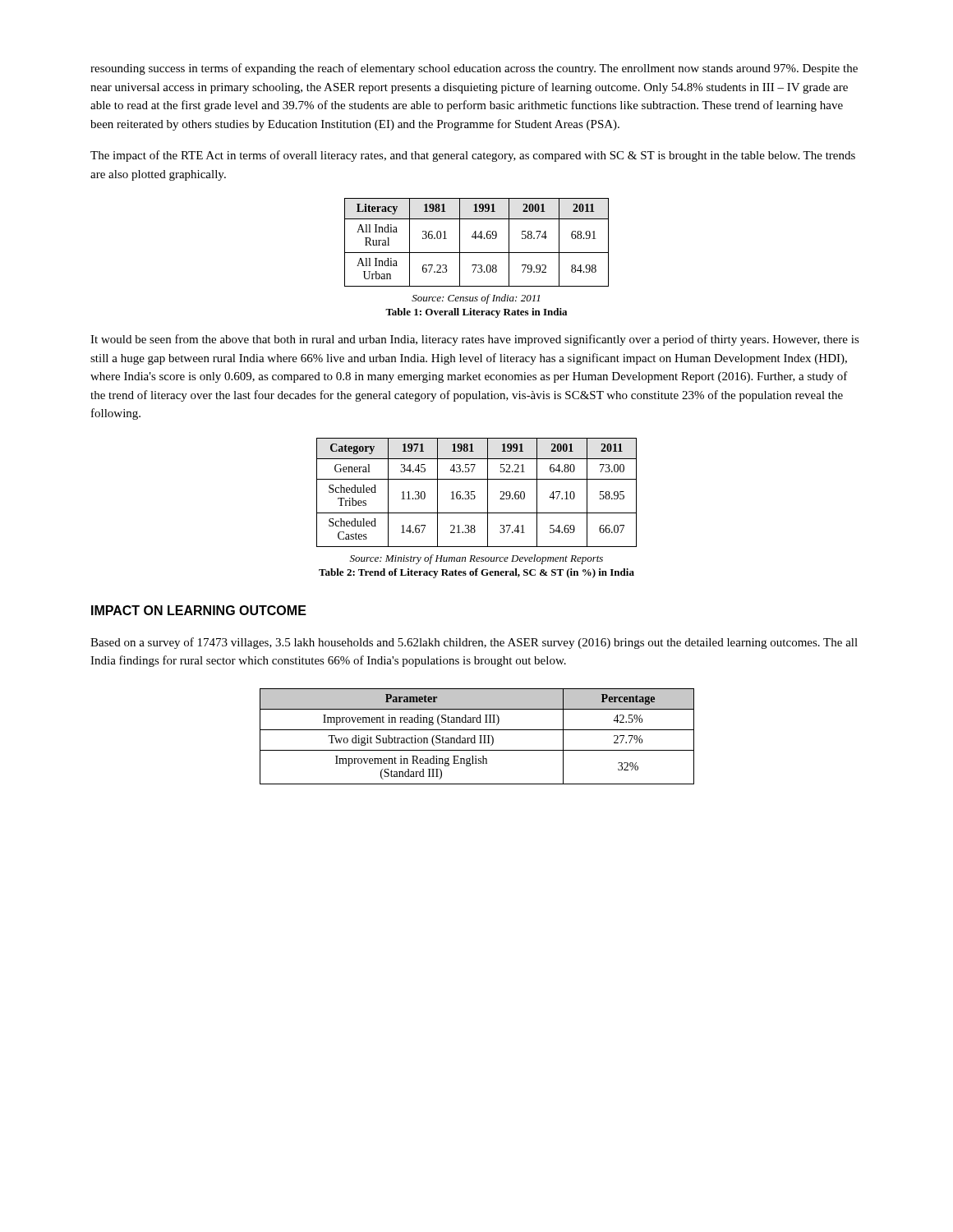The height and width of the screenshot is (1232, 953).
Task: Find the table that mentions "Scheduled Tribes"
Action: pyautogui.click(x=476, y=492)
